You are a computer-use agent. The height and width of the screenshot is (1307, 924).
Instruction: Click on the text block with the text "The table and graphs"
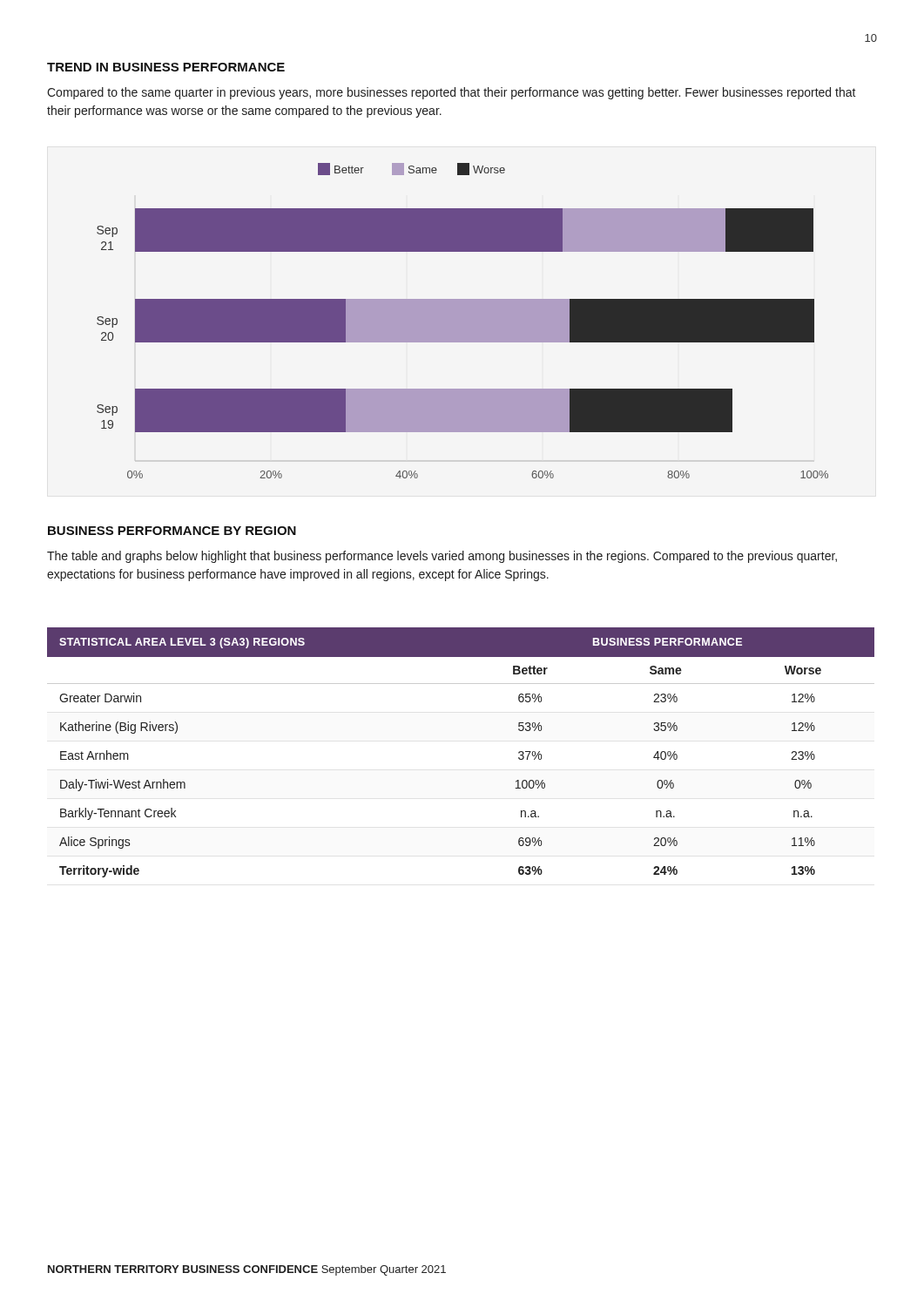pyautogui.click(x=443, y=565)
